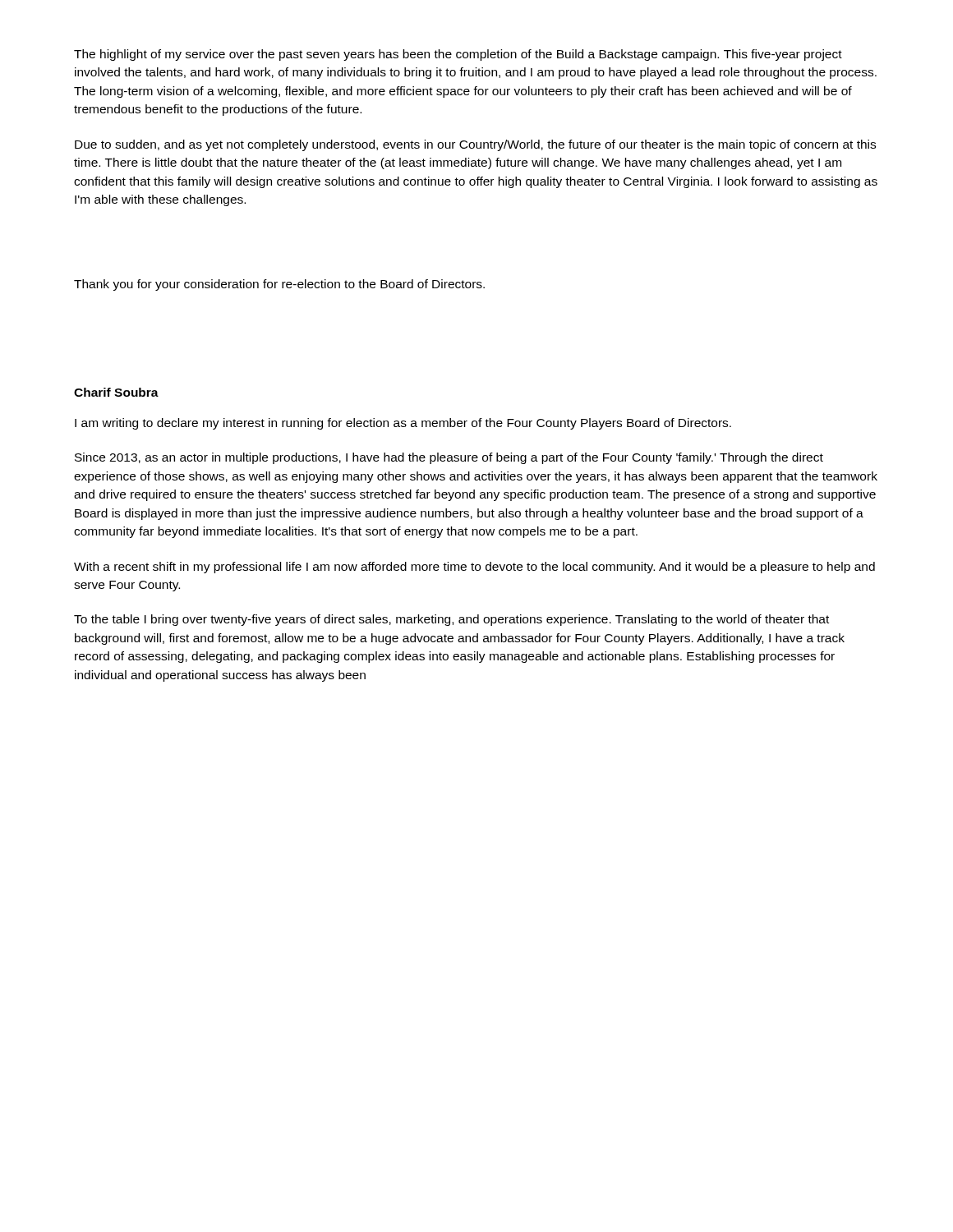This screenshot has width=953, height=1232.
Task: Find a section header
Action: [x=116, y=392]
